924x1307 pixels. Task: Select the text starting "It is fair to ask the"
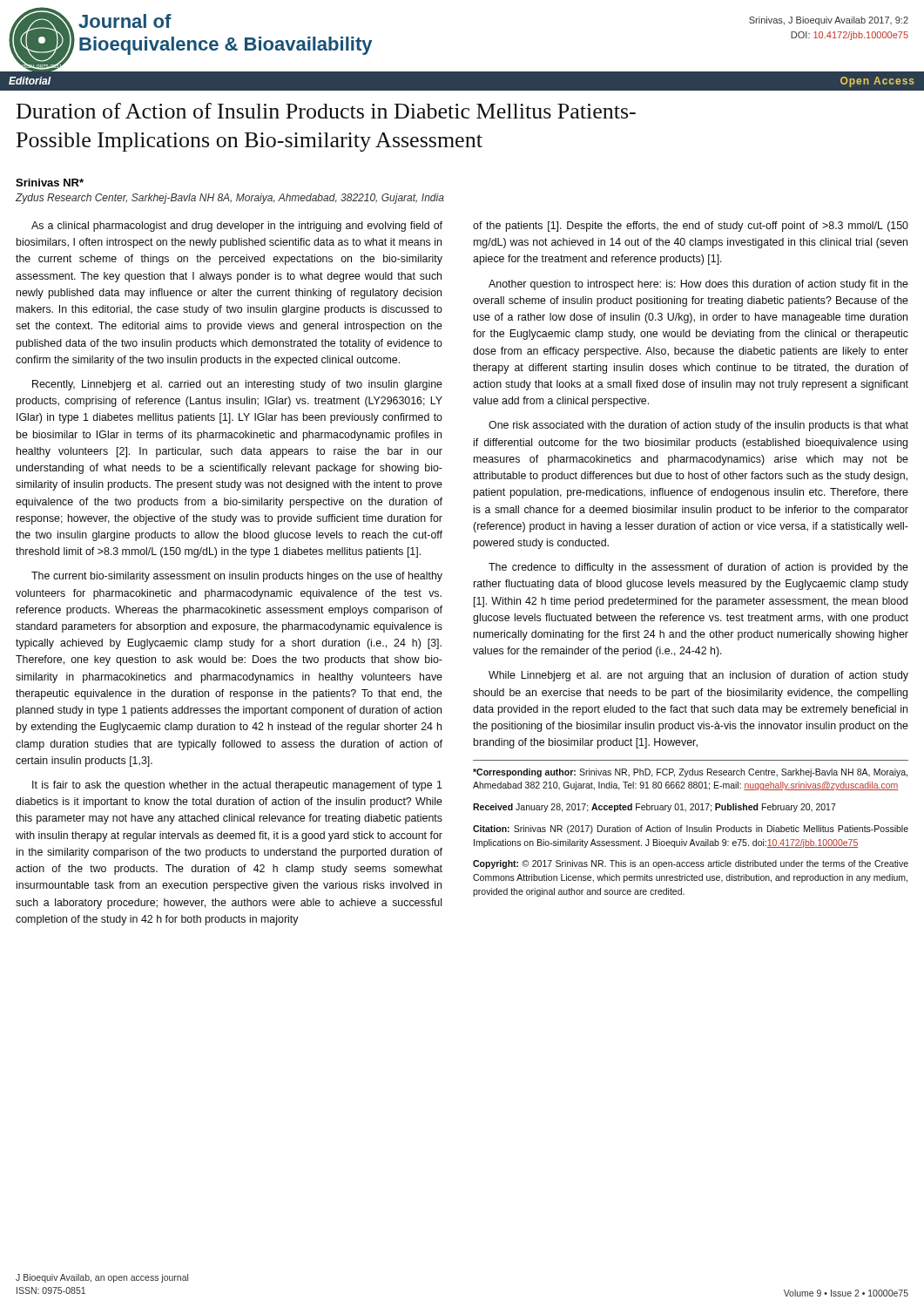tap(229, 853)
